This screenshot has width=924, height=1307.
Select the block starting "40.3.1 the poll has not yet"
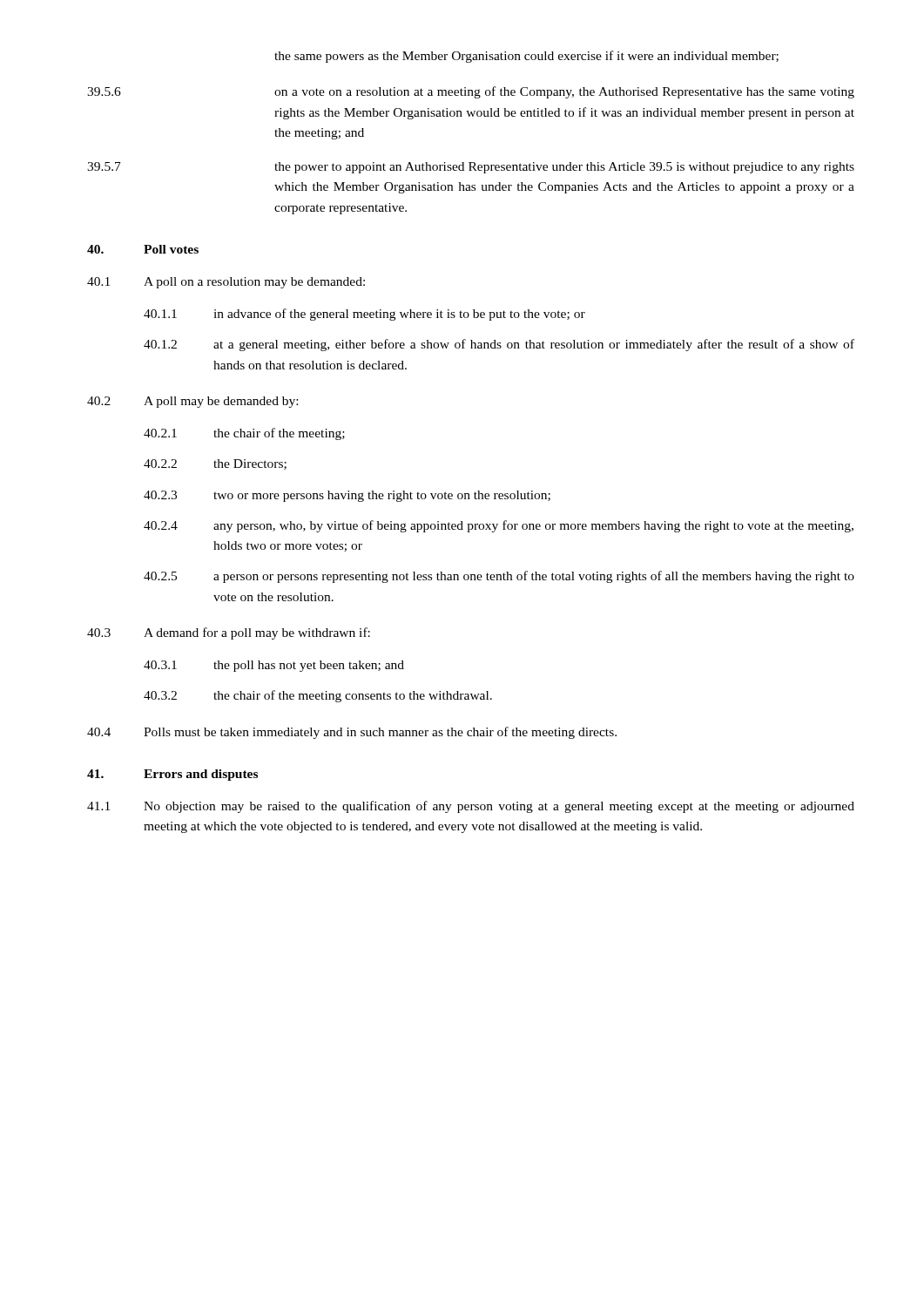[x=274, y=666]
